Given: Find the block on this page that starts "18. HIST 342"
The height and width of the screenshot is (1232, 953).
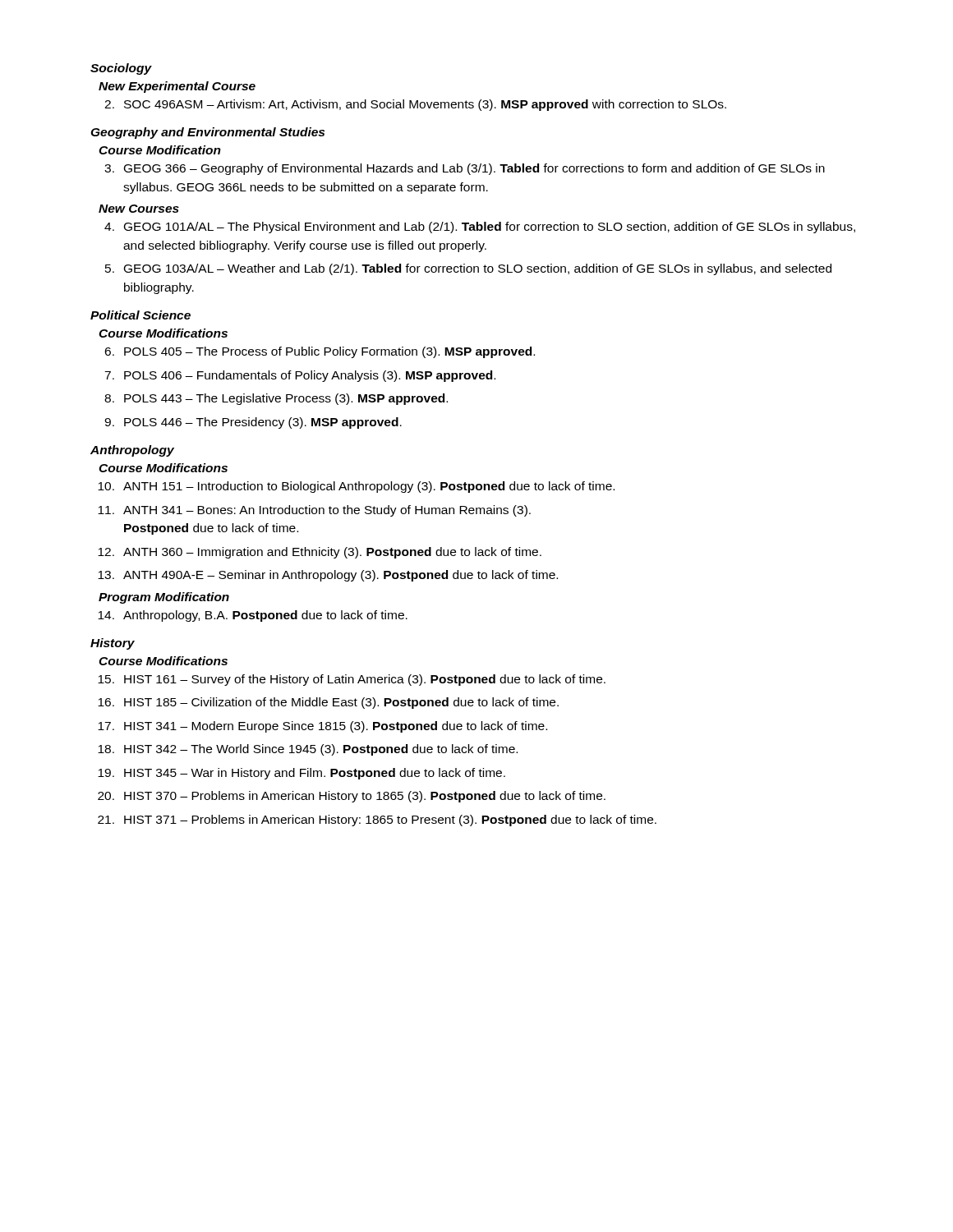Looking at the screenshot, I should tap(481, 750).
